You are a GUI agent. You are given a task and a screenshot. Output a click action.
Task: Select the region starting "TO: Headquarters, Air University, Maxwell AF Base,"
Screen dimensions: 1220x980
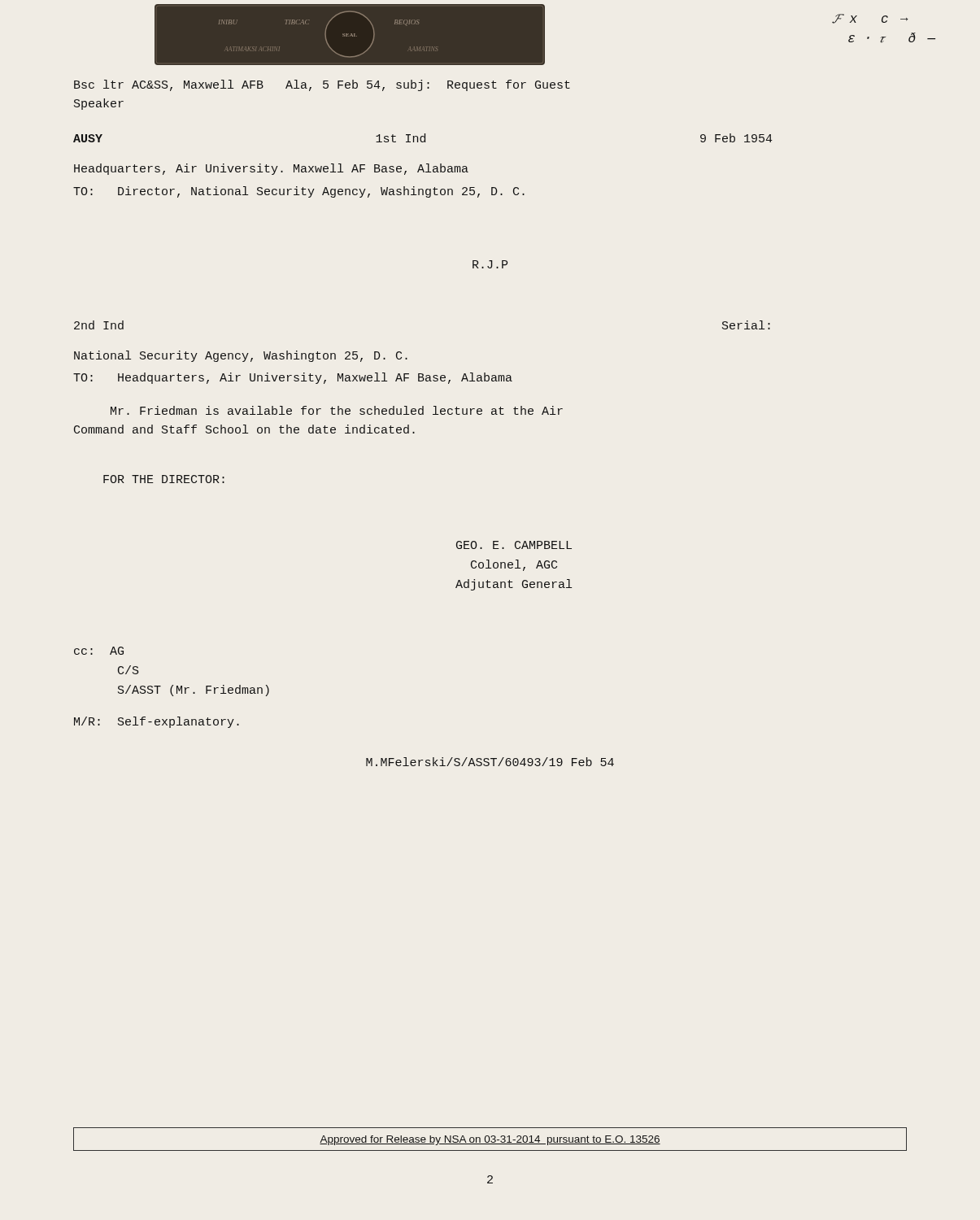(293, 379)
